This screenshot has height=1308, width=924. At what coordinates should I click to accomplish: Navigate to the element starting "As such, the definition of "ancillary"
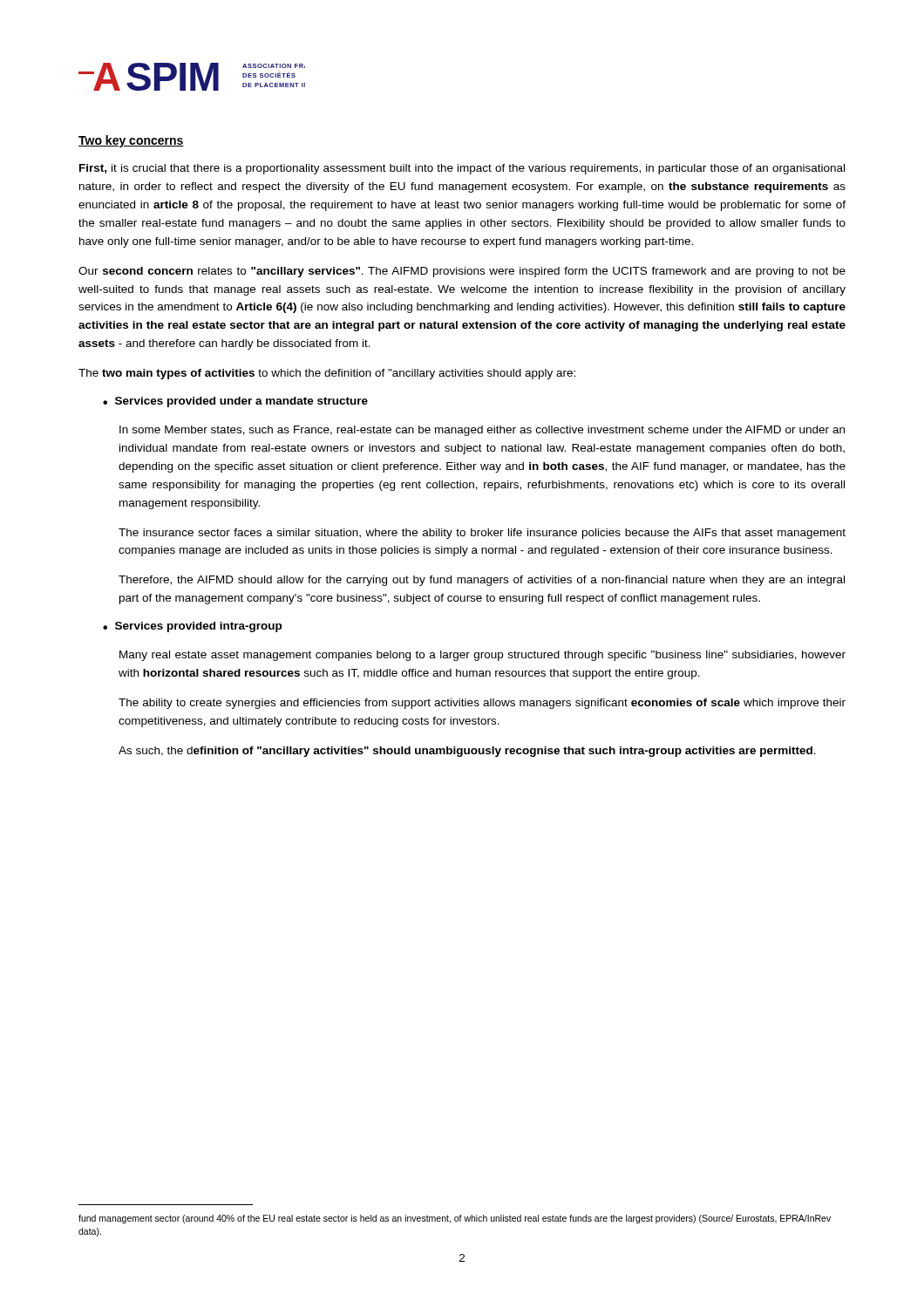[x=467, y=750]
